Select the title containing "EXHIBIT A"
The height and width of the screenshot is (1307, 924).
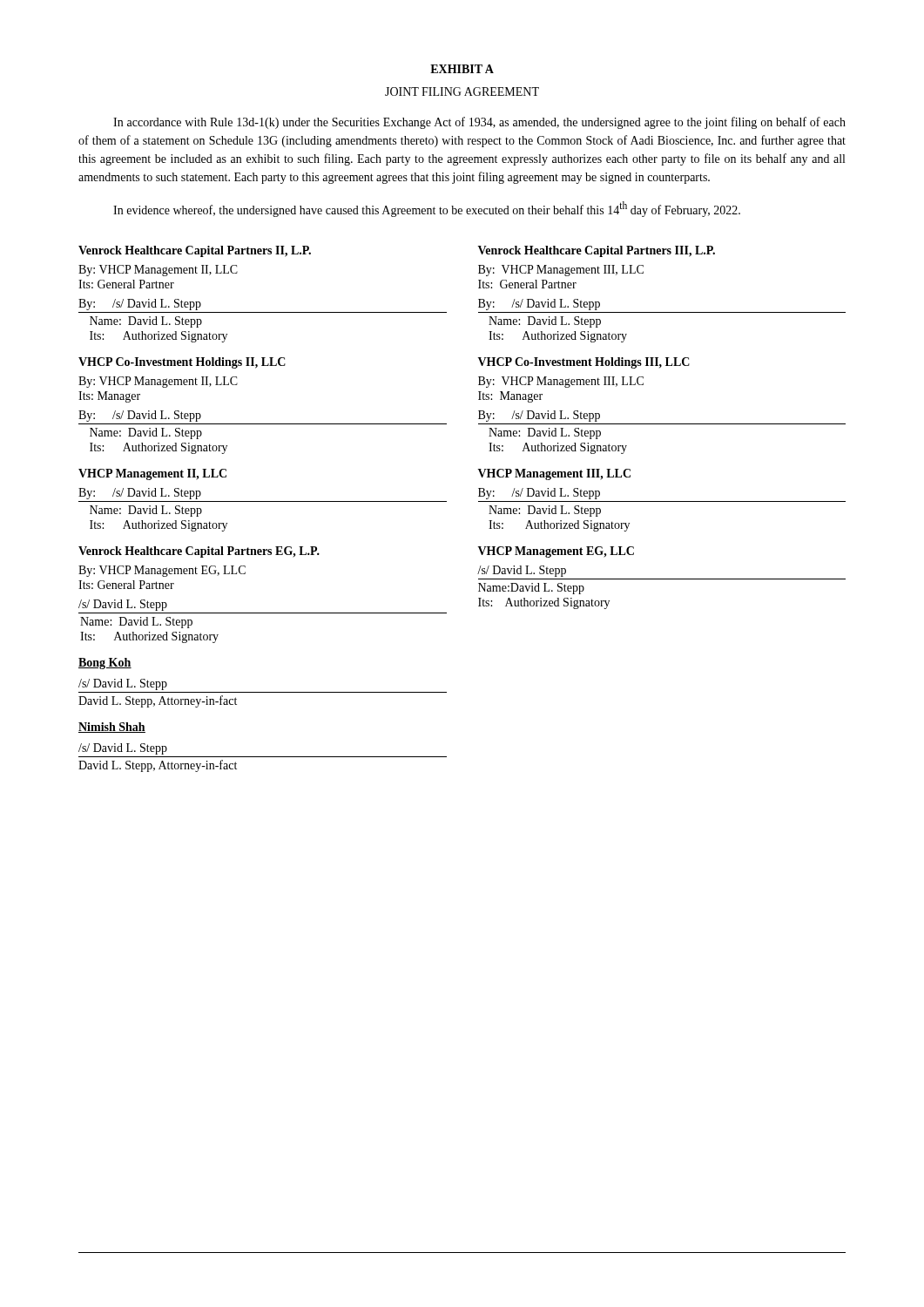point(462,69)
